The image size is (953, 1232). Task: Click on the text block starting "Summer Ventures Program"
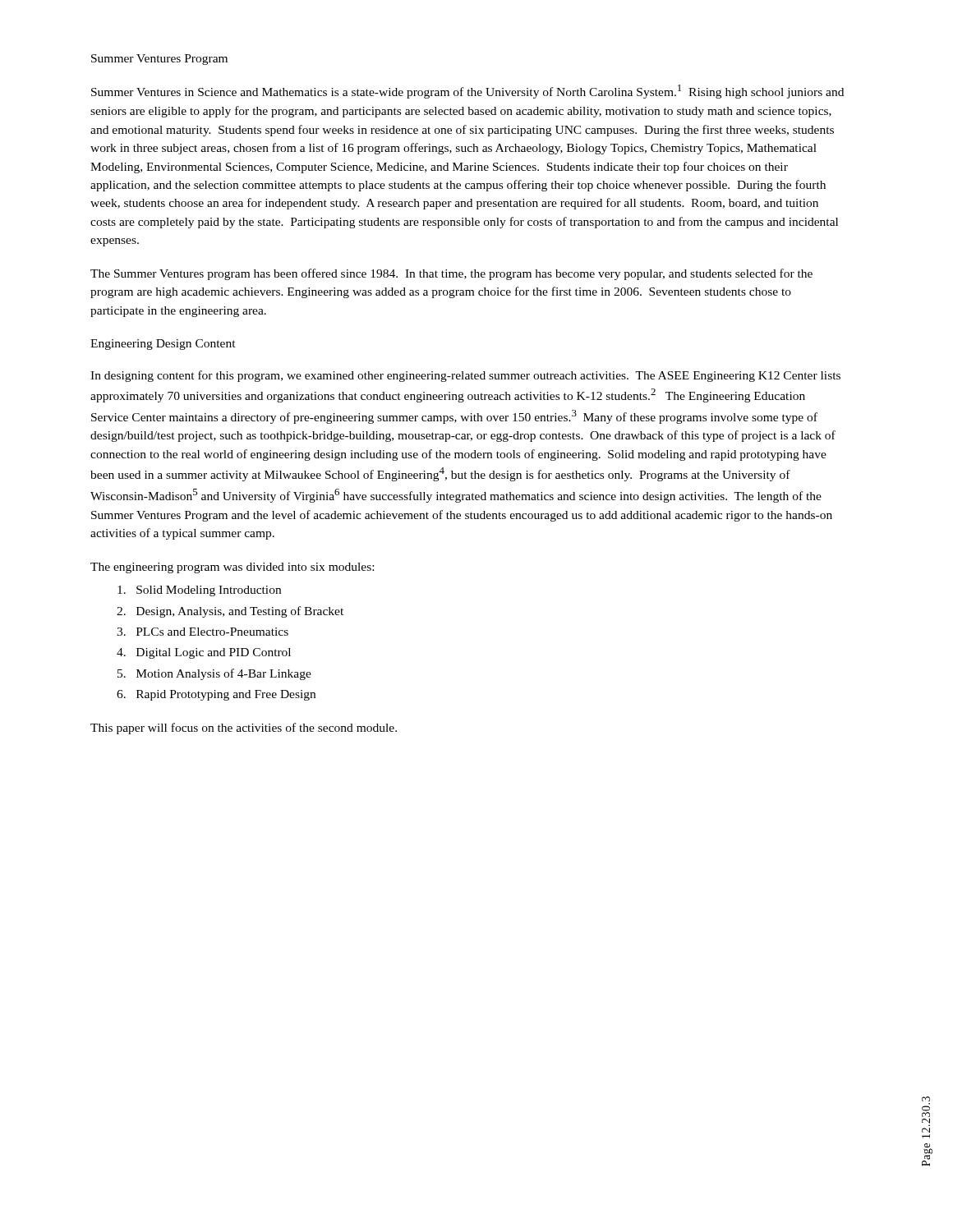click(159, 58)
